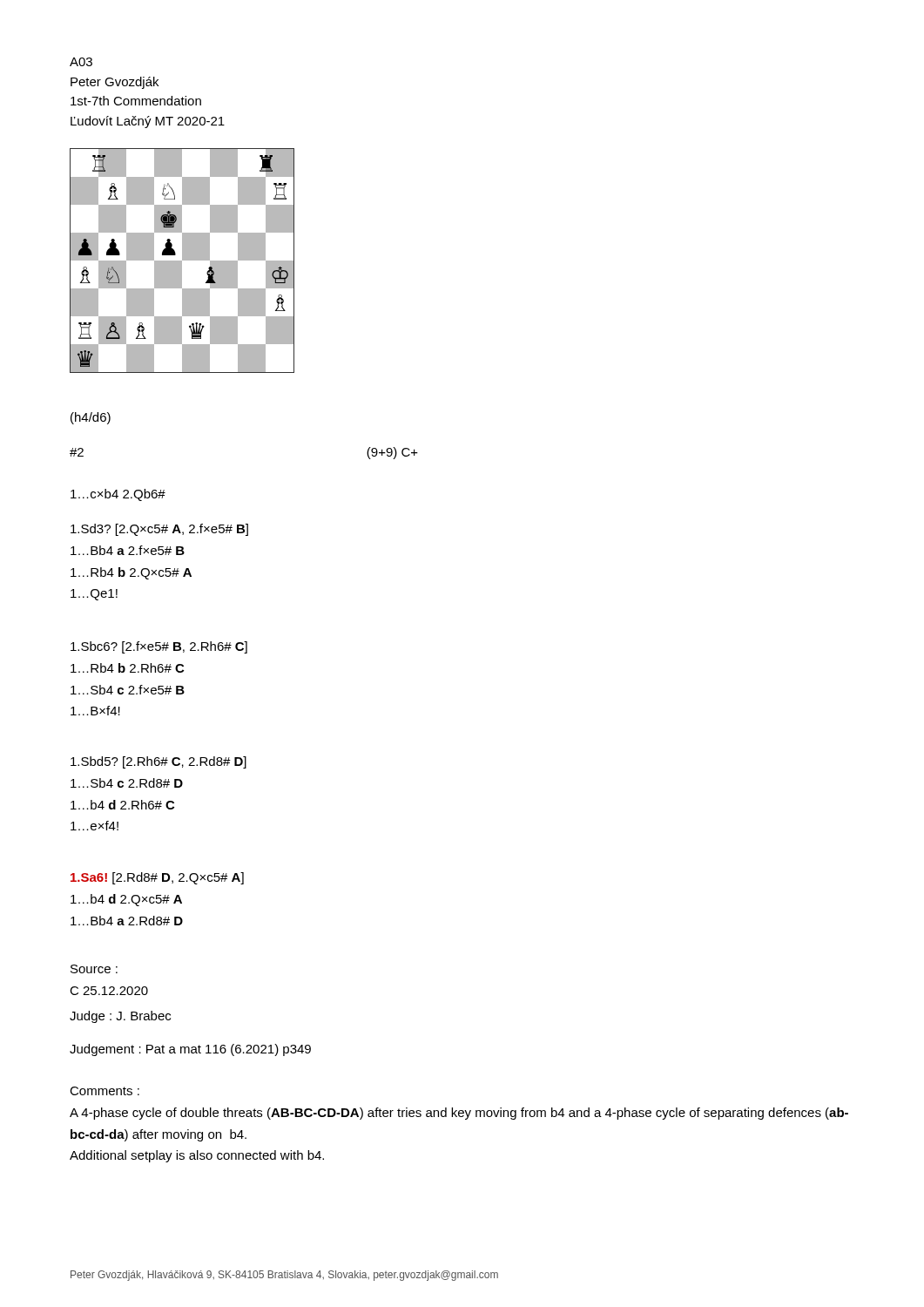Navigate to the passage starting "2 (9+9) C+"
924x1307 pixels.
76,454
